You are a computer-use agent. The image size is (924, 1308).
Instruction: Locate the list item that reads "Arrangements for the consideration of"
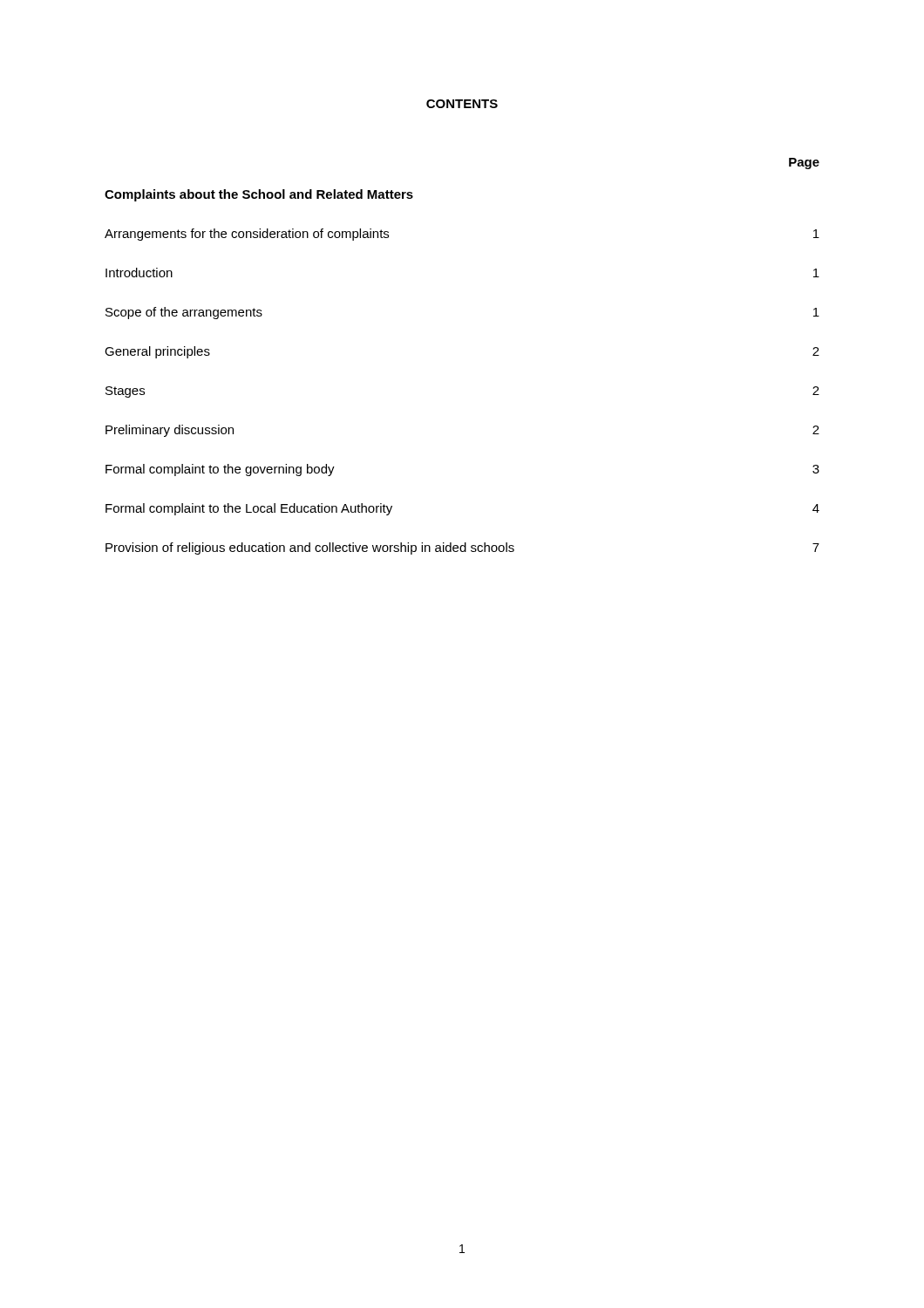pos(247,234)
